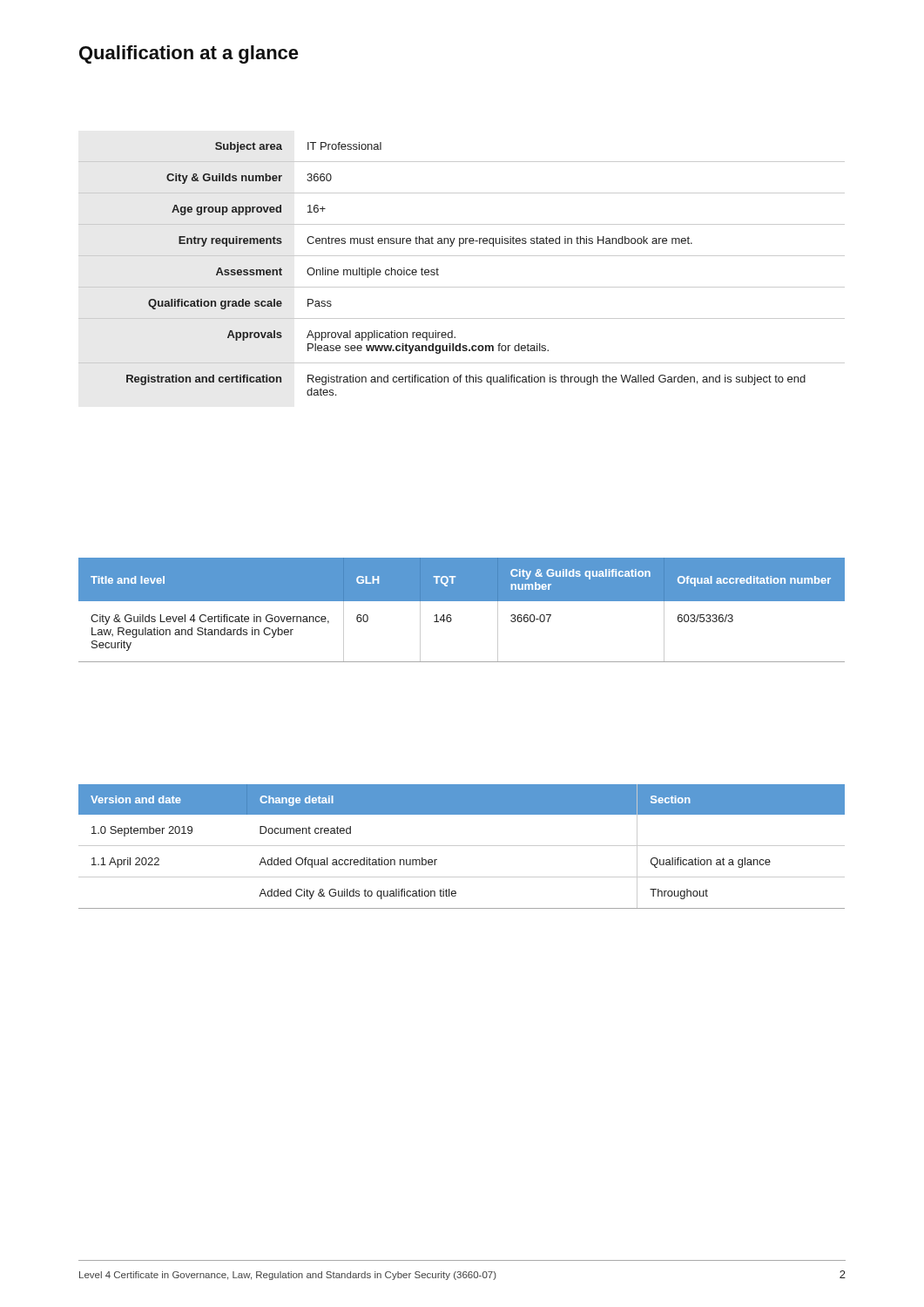Find the table that mentions "Title and level"
The height and width of the screenshot is (1307, 924).
[x=462, y=610]
